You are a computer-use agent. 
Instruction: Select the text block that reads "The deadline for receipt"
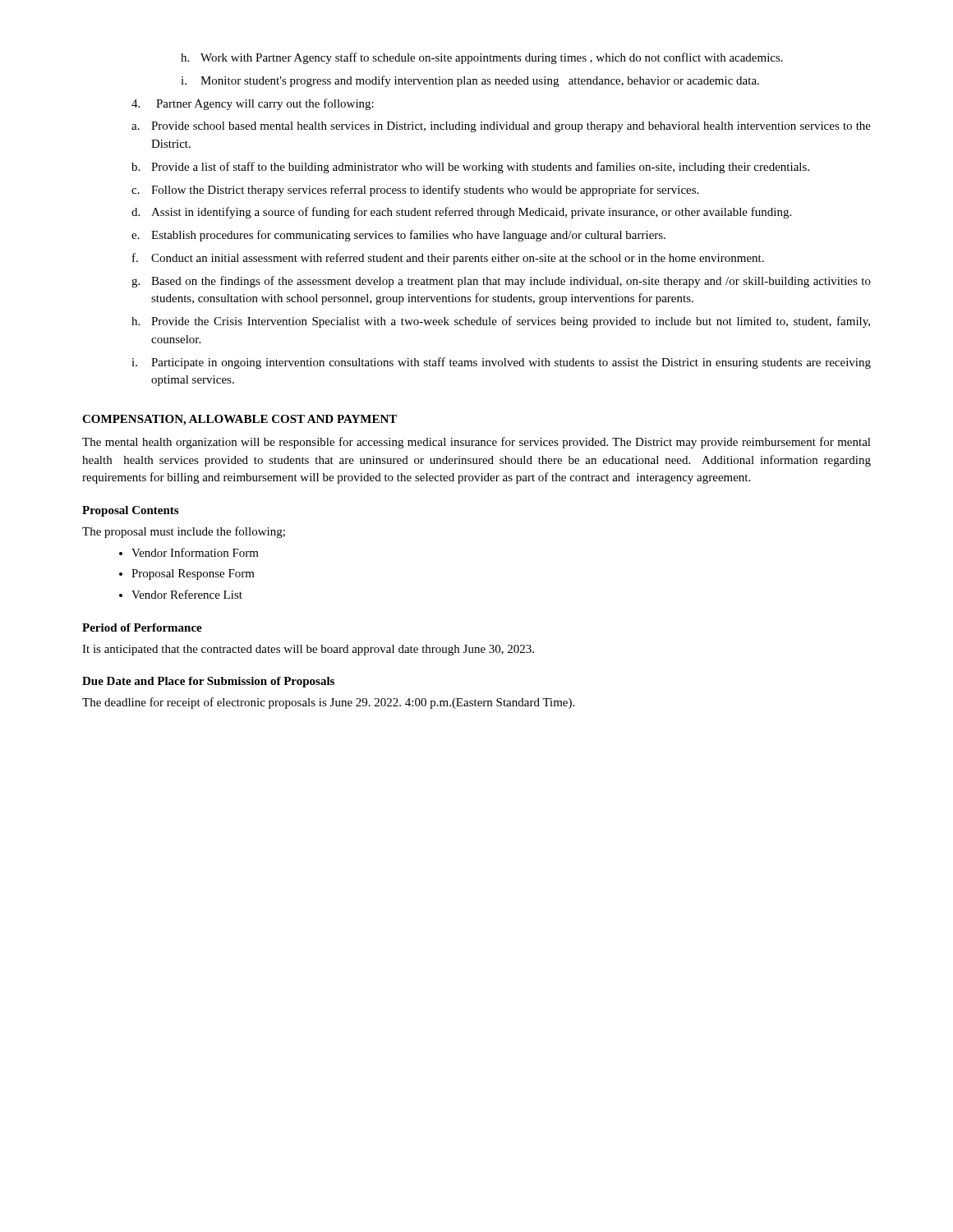329,702
